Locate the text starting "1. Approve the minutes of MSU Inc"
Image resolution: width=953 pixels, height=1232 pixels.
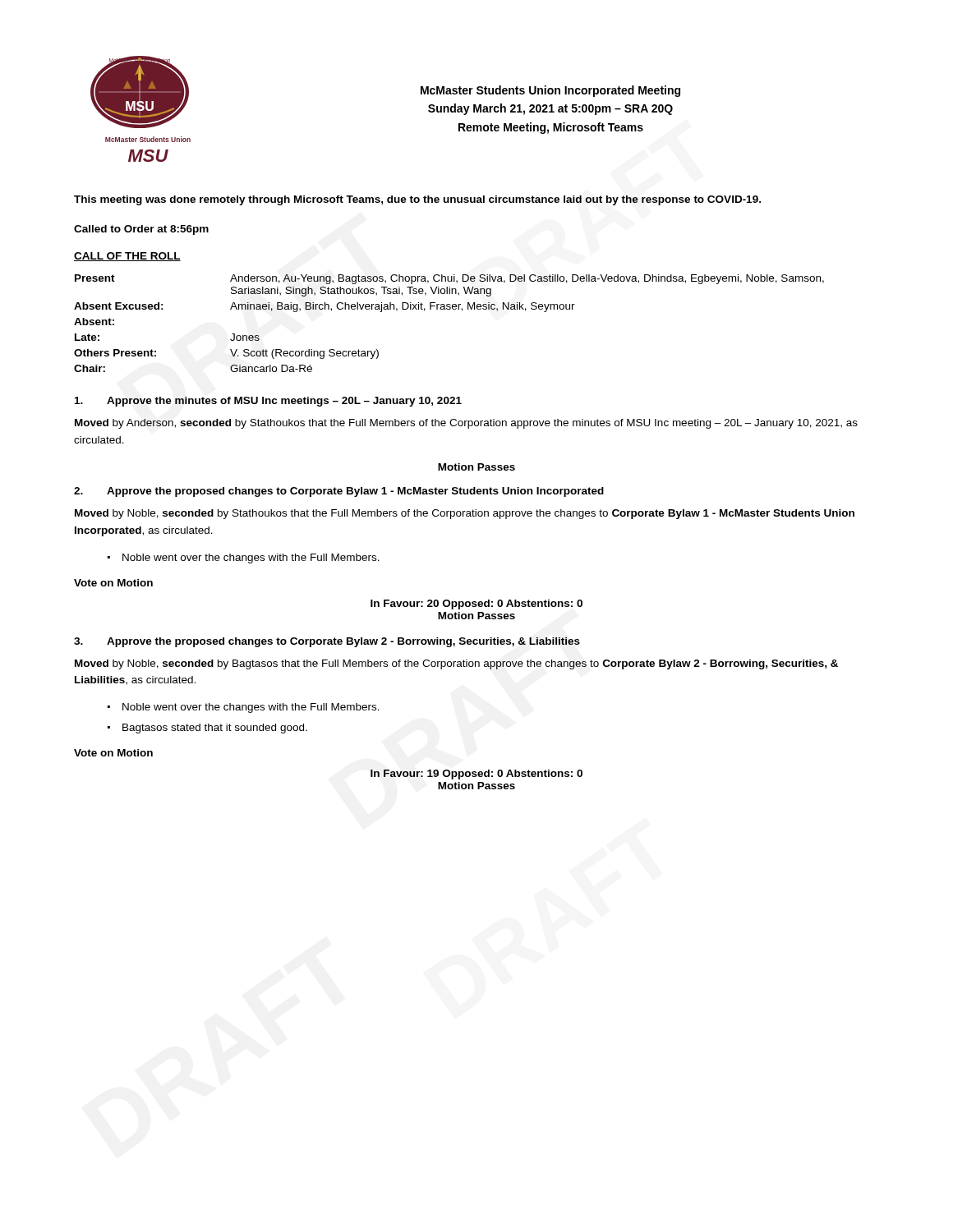pos(268,400)
